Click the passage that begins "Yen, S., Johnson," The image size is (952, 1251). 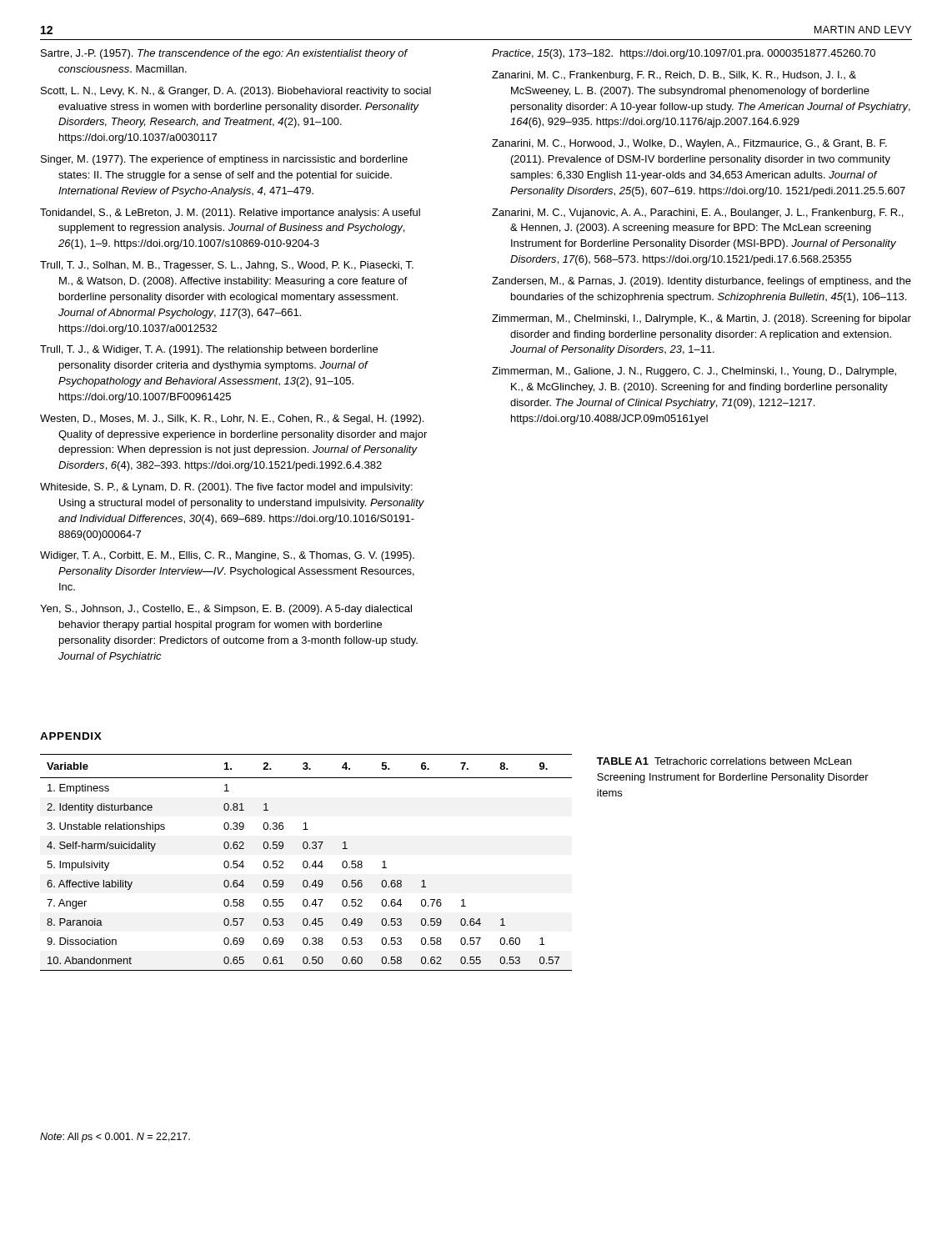(x=229, y=632)
